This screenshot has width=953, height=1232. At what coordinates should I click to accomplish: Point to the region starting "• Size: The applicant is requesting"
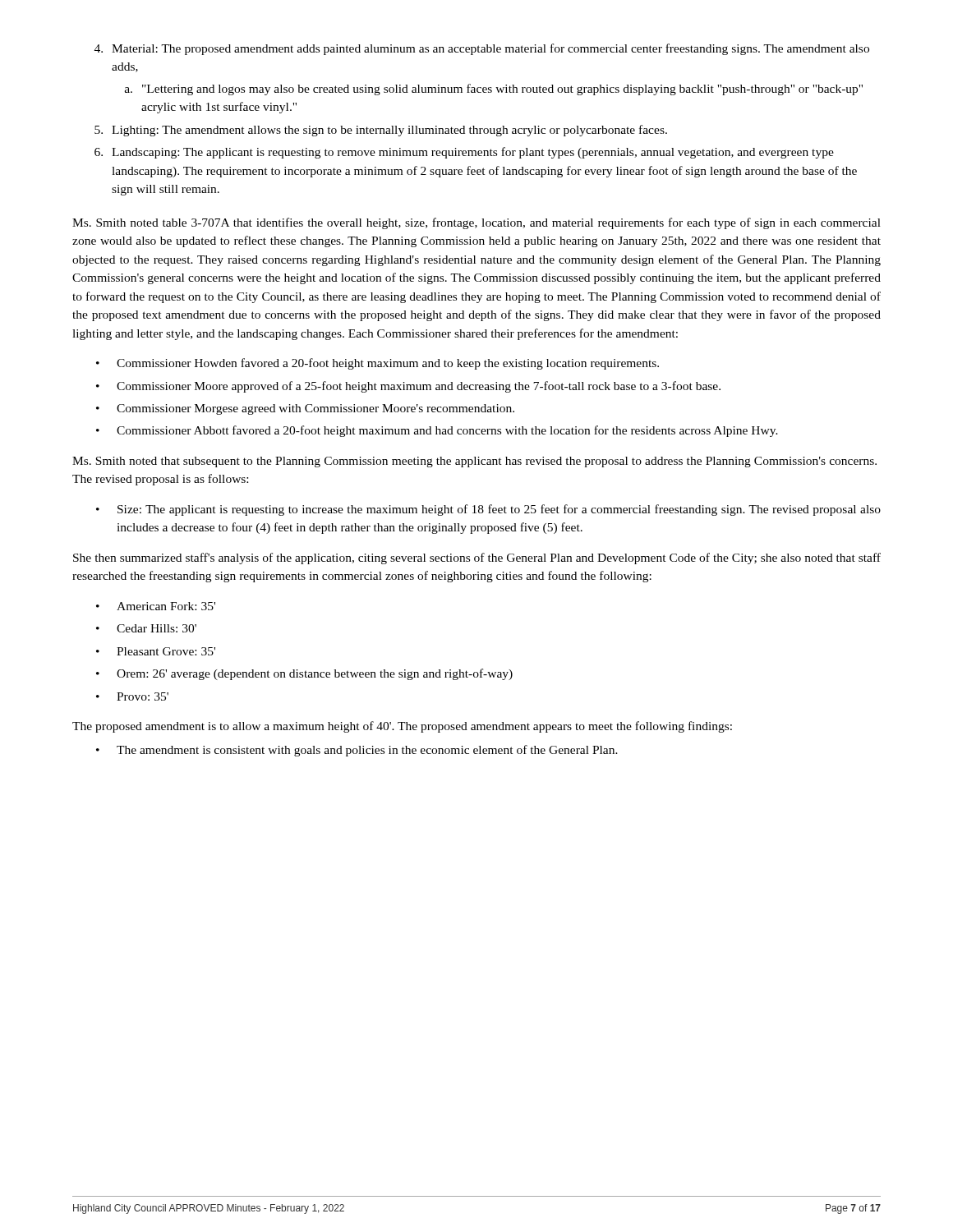point(488,519)
